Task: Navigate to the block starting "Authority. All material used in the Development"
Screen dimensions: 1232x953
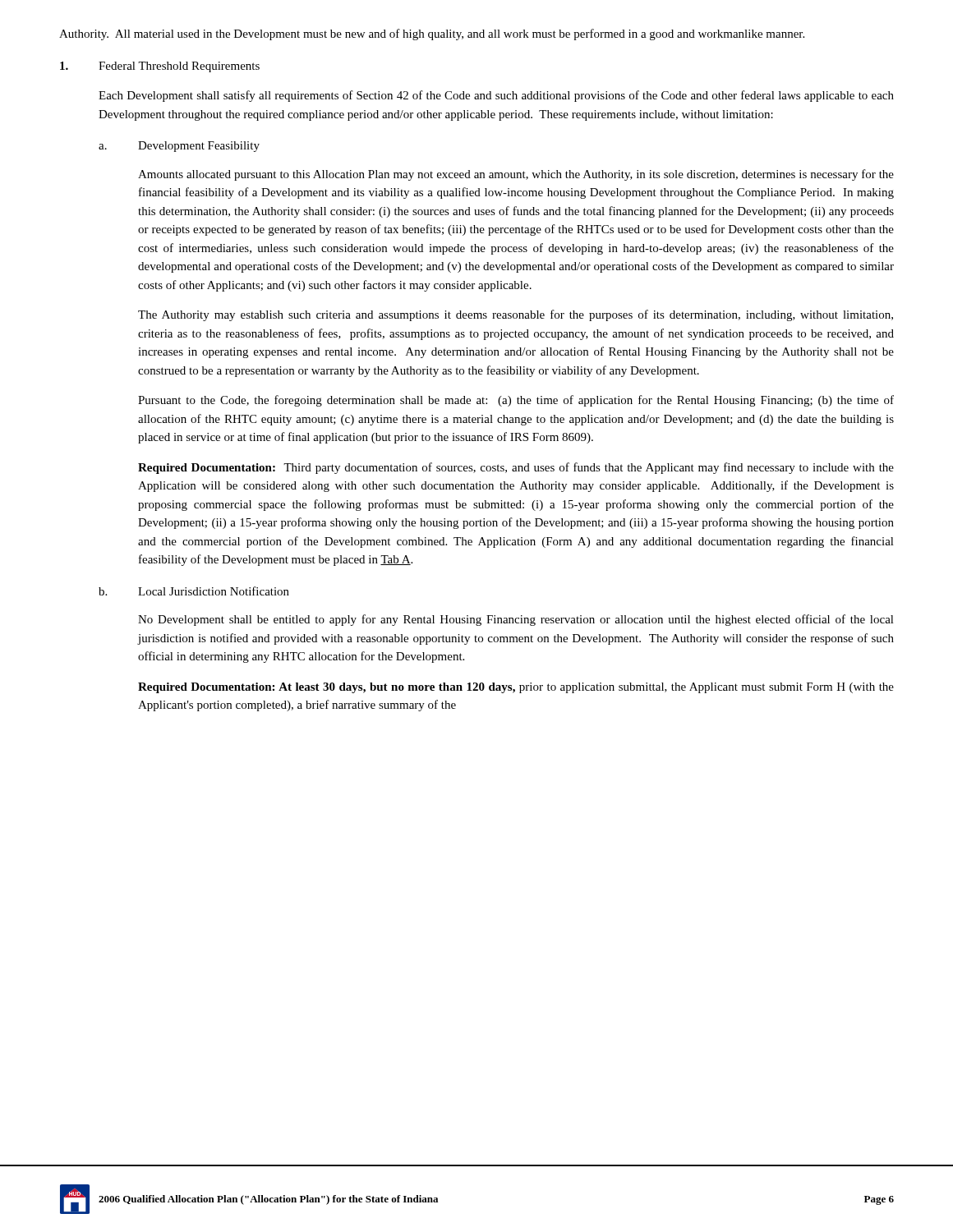Action: (x=432, y=34)
